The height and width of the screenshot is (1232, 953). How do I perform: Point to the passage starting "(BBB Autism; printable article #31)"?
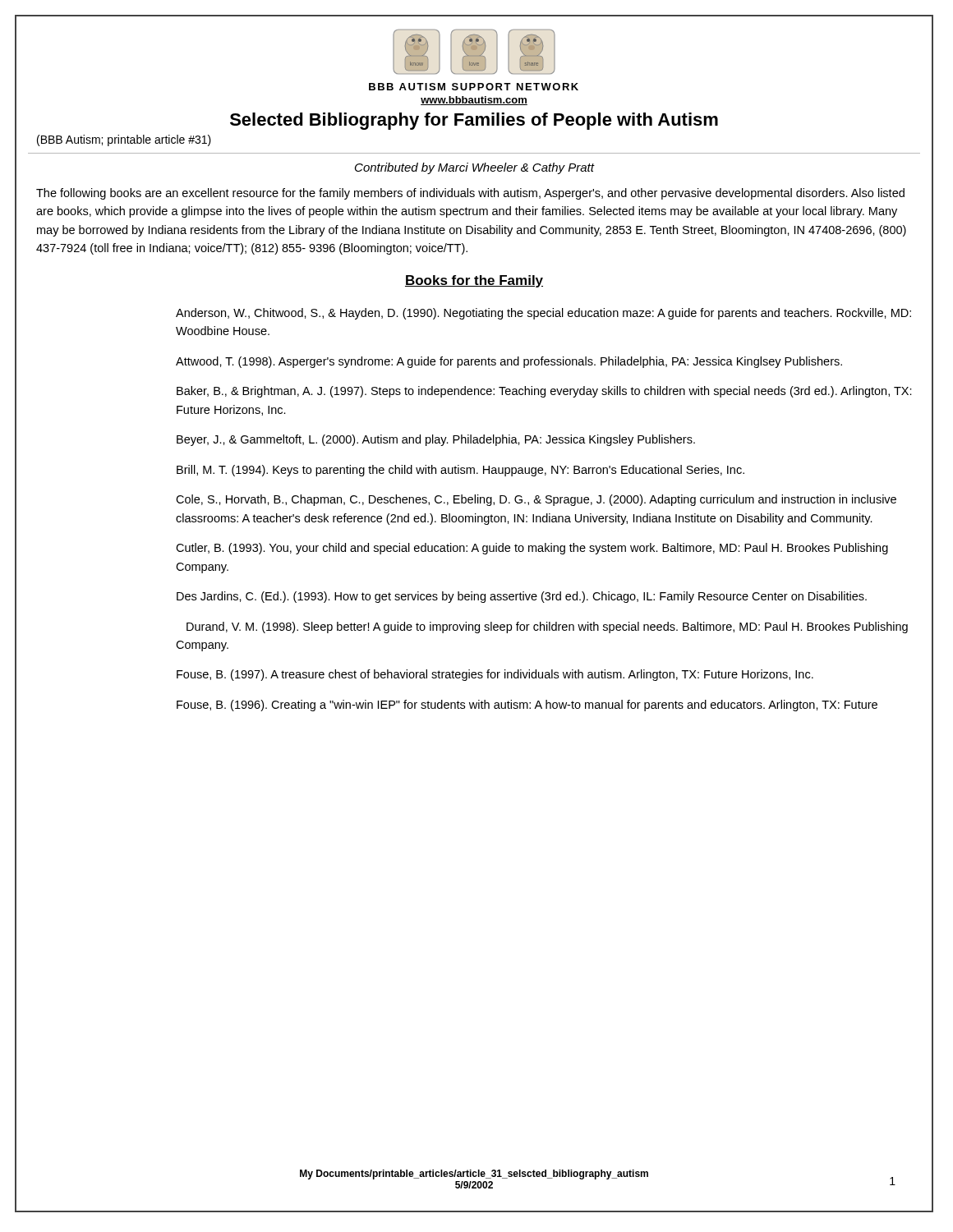[x=124, y=140]
